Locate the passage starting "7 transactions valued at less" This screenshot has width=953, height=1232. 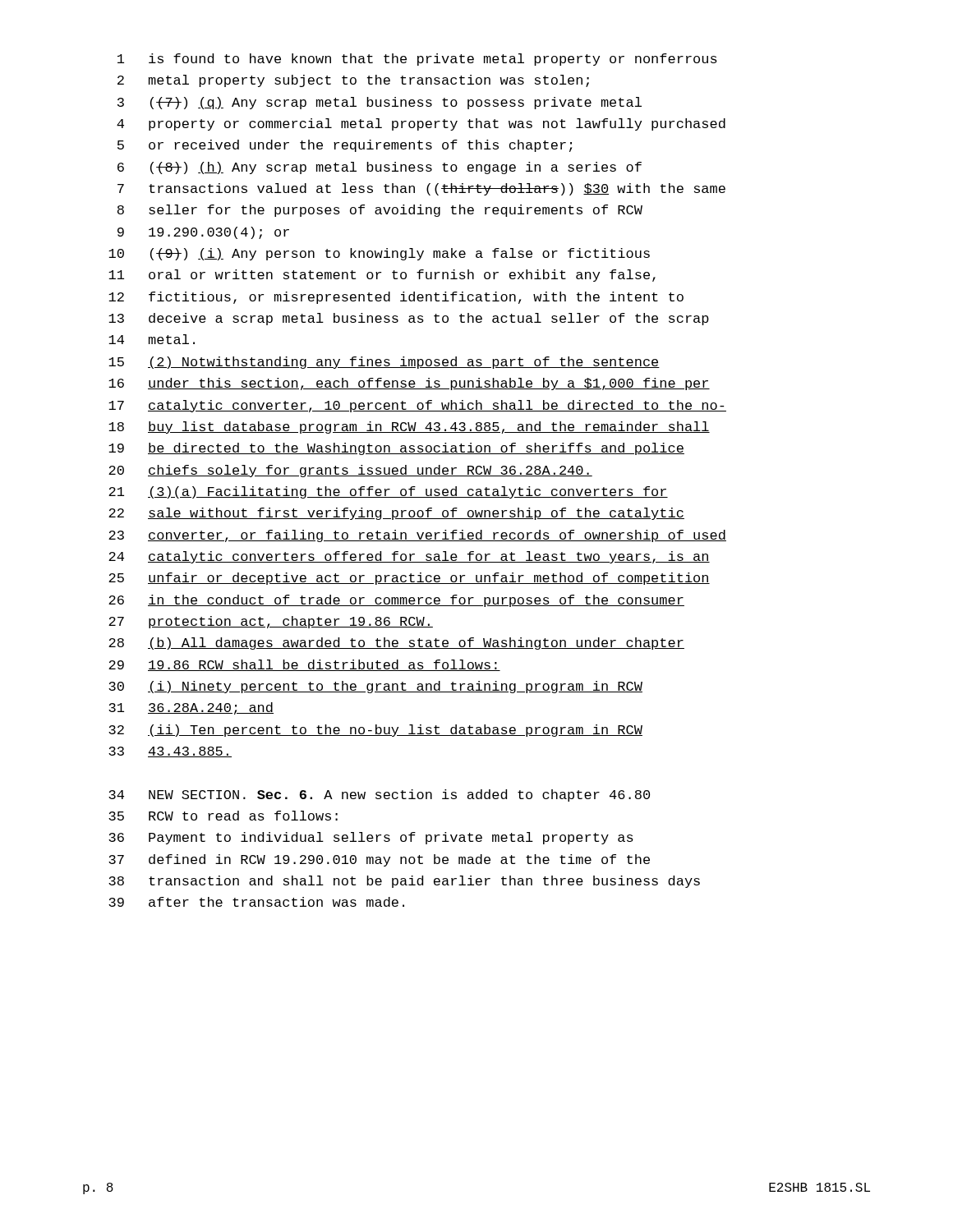coord(476,190)
